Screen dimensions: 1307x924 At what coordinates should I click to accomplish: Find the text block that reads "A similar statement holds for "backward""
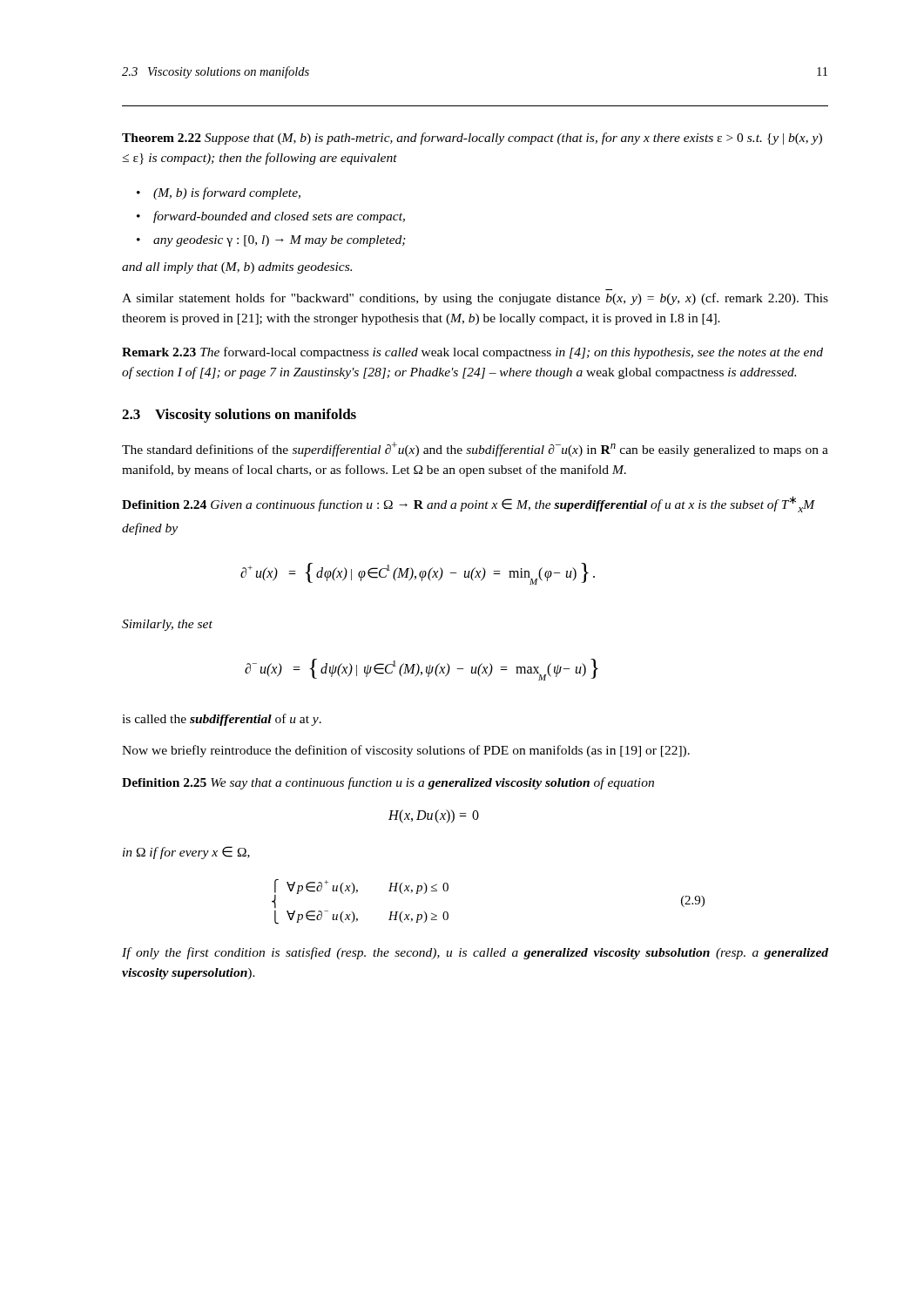(x=475, y=307)
